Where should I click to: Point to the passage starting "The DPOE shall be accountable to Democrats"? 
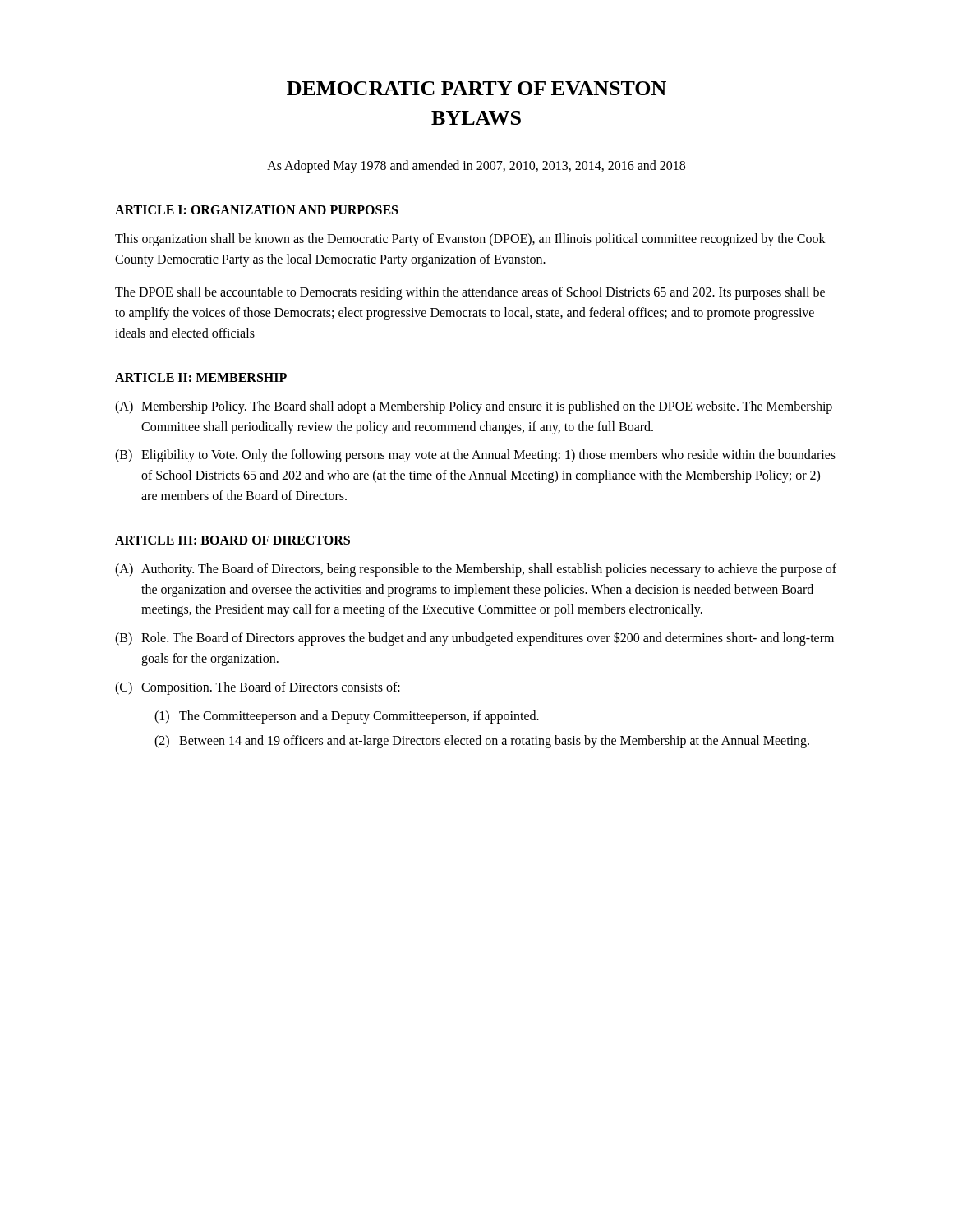[x=470, y=313]
